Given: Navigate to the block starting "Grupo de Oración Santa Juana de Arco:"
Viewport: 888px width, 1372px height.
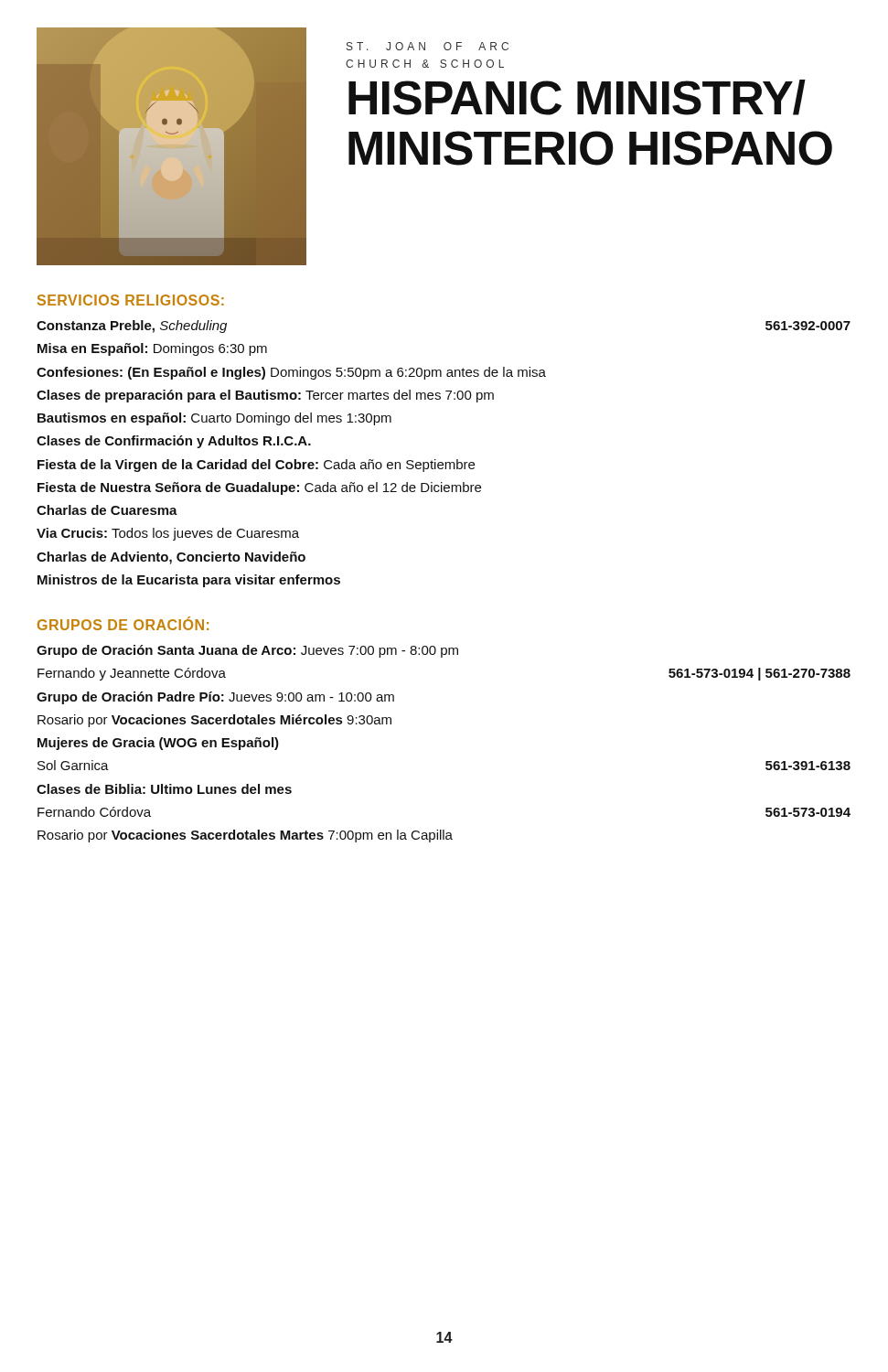Looking at the screenshot, I should (x=248, y=650).
